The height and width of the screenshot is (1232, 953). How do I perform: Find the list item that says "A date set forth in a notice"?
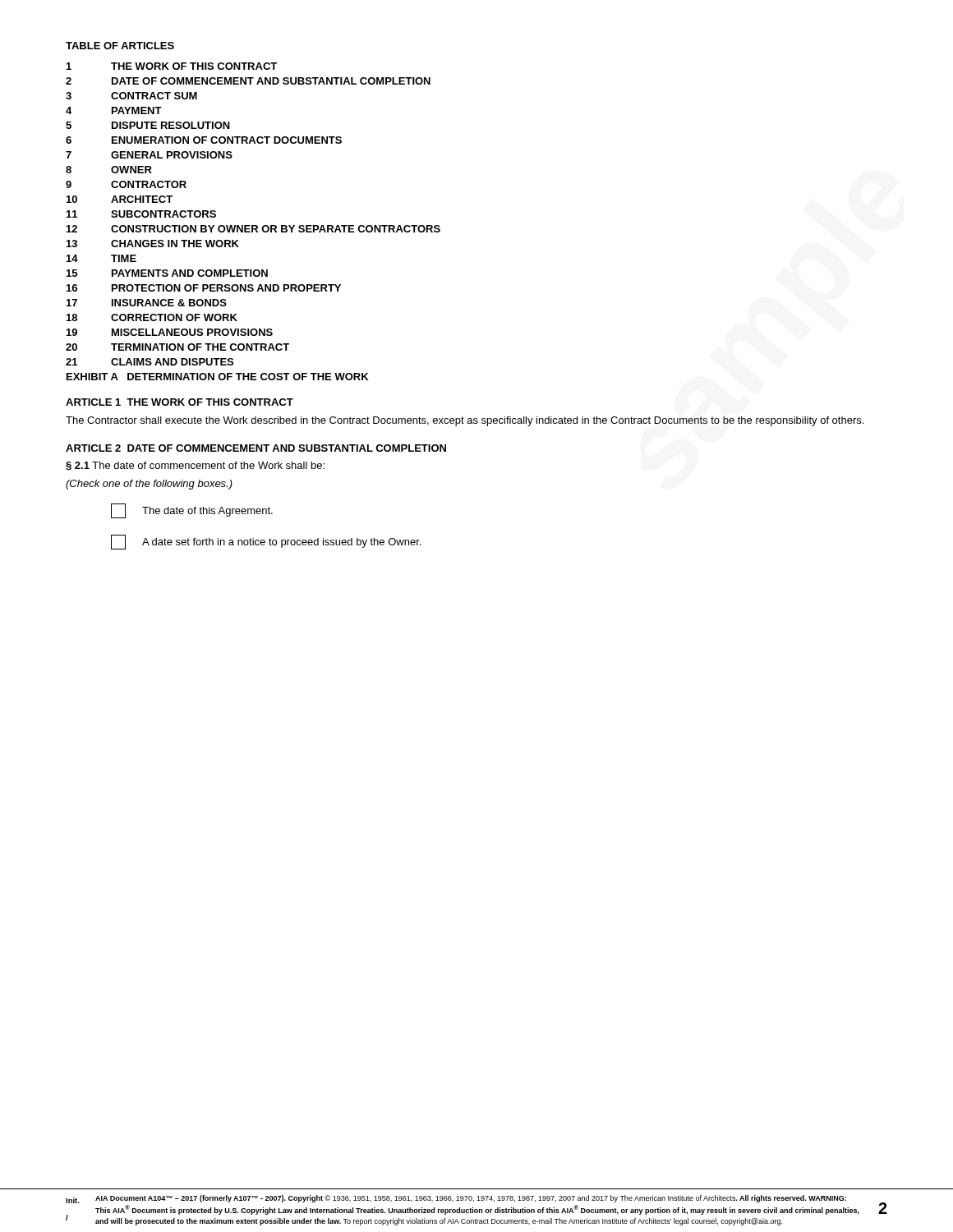tap(266, 542)
